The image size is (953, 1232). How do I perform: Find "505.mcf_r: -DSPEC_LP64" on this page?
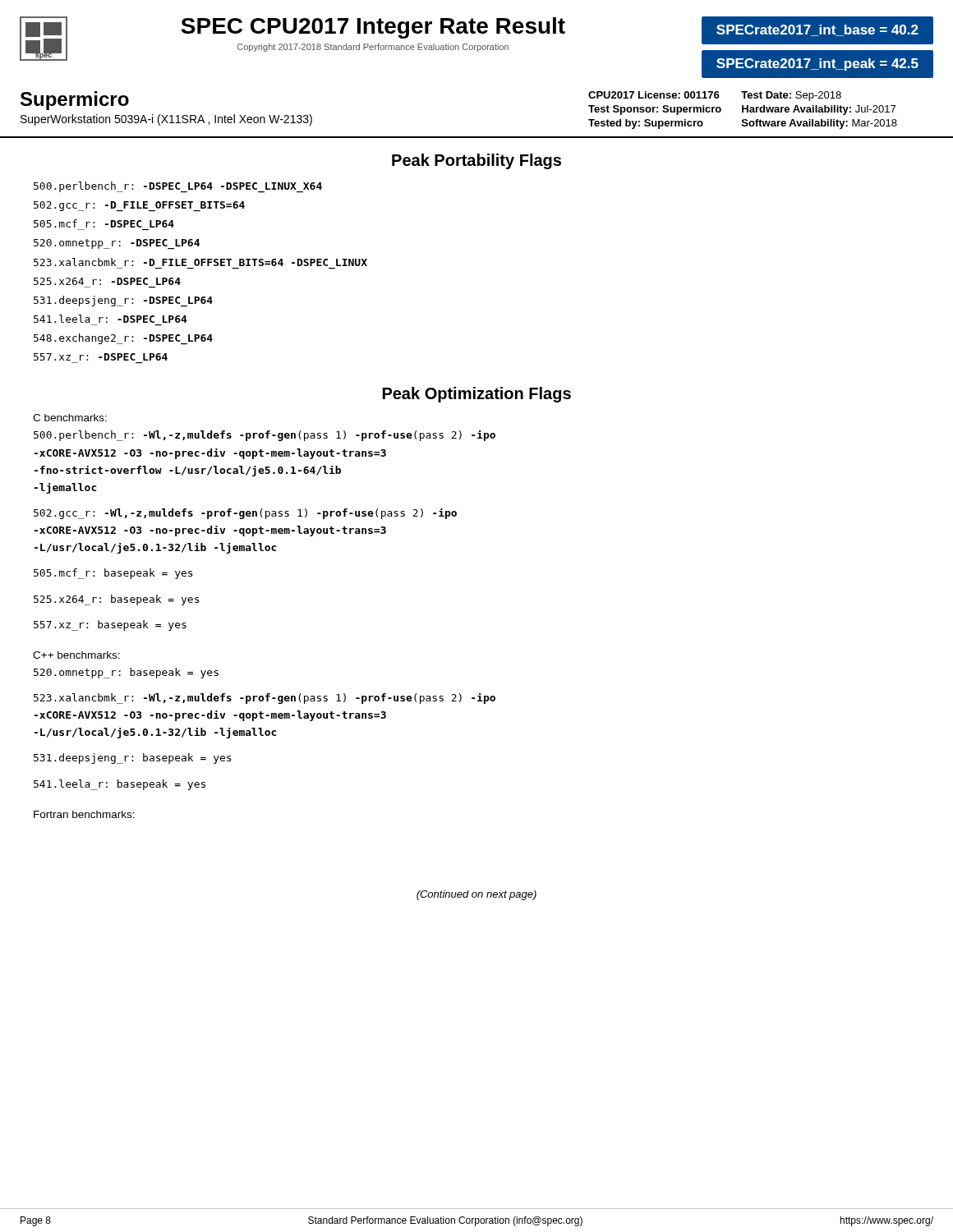point(104,224)
